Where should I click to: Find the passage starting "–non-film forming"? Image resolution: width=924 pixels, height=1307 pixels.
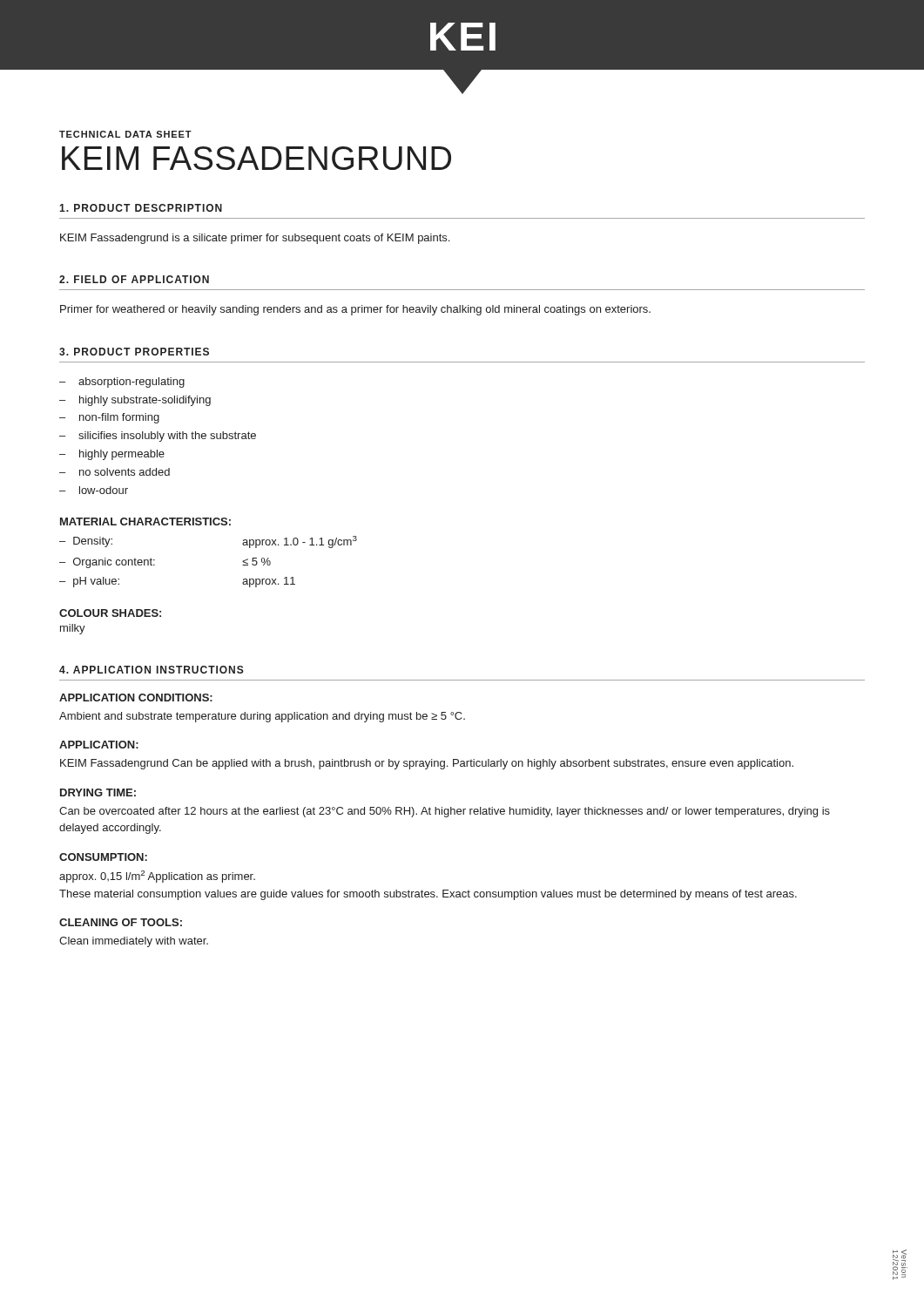pos(109,418)
